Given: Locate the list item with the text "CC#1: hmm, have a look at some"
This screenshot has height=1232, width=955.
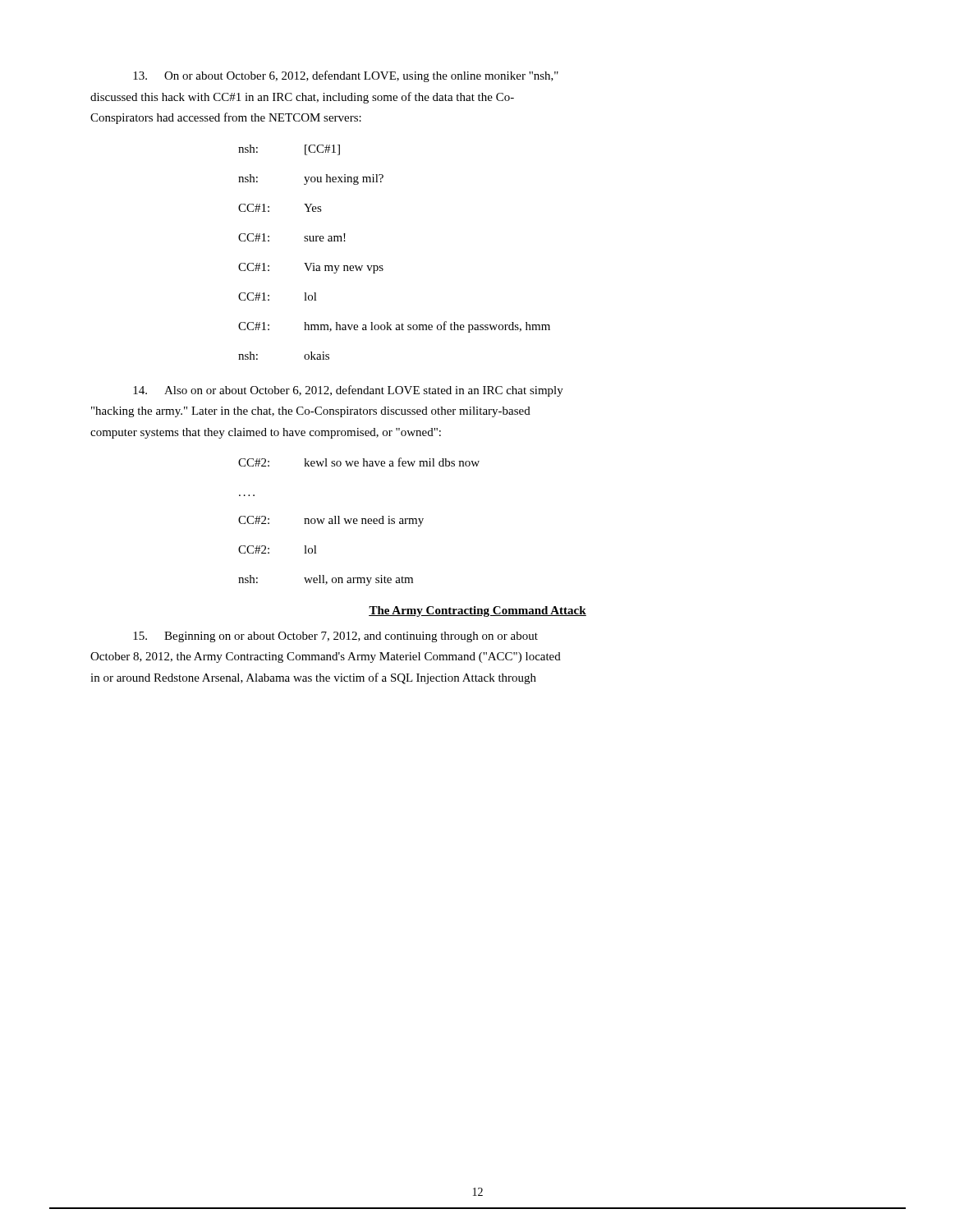Looking at the screenshot, I should tap(551, 326).
